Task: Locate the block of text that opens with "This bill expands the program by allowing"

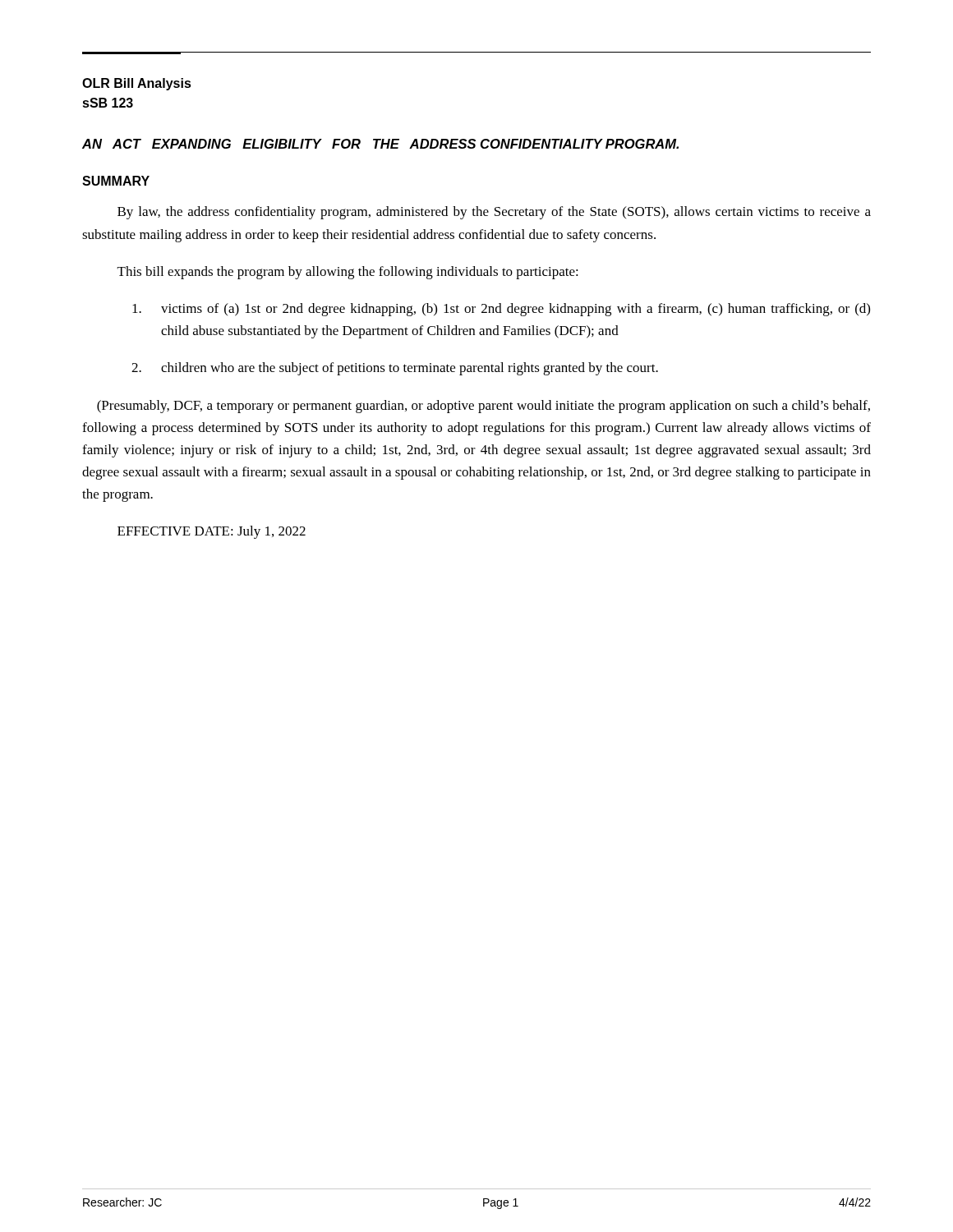Action: coord(348,271)
